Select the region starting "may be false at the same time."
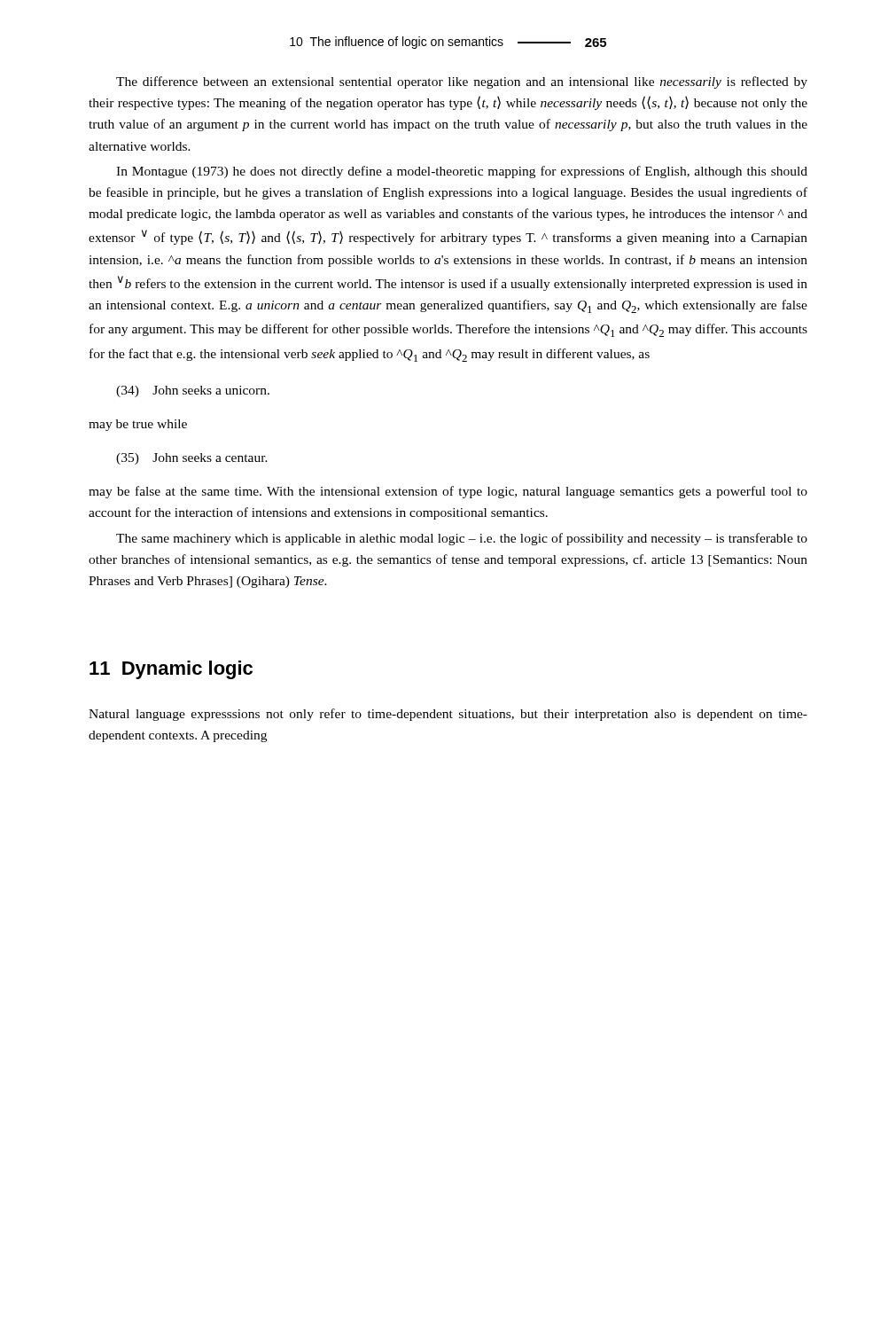The width and height of the screenshot is (896, 1330). pos(448,502)
